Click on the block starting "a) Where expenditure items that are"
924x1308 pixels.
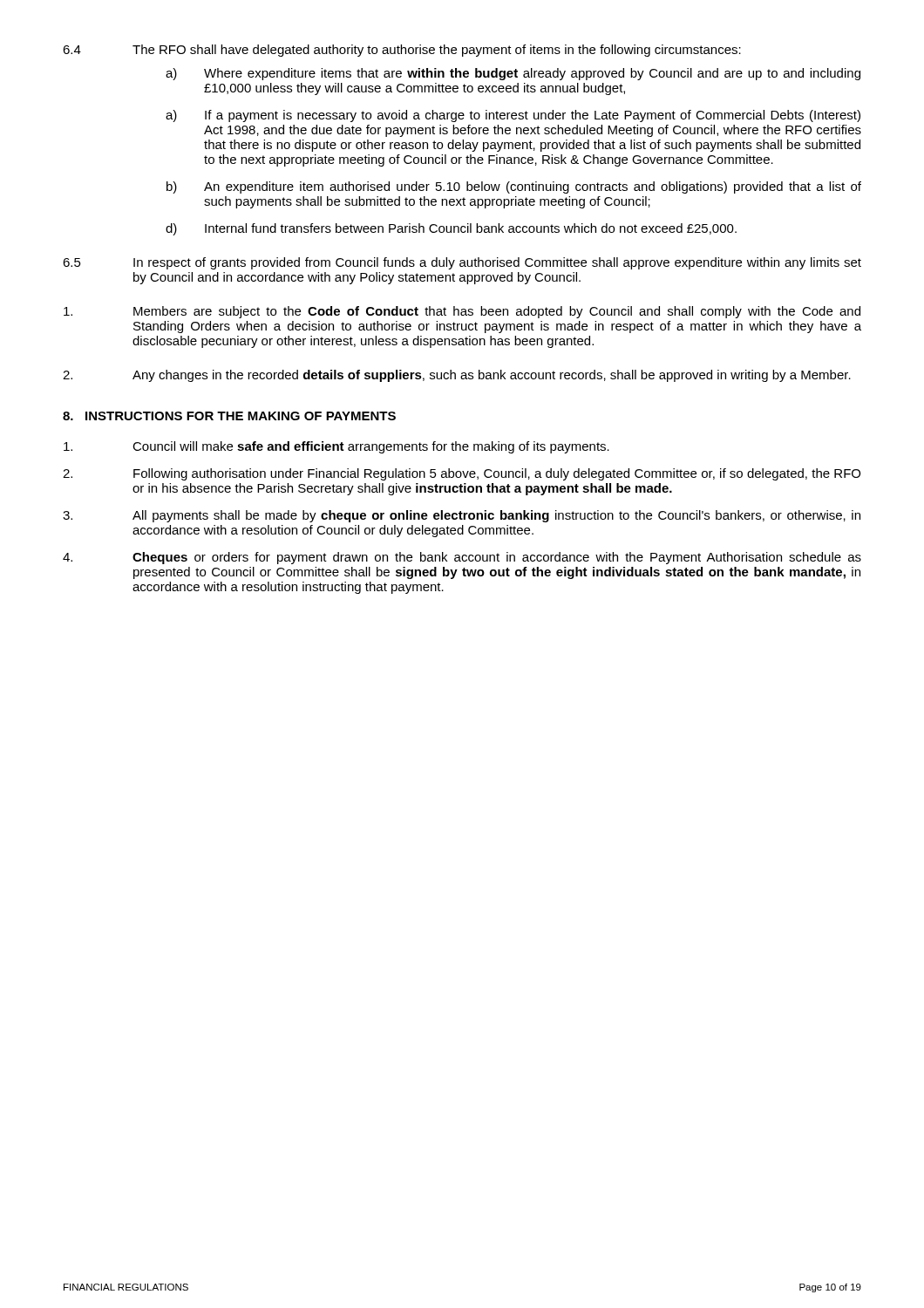tap(513, 80)
